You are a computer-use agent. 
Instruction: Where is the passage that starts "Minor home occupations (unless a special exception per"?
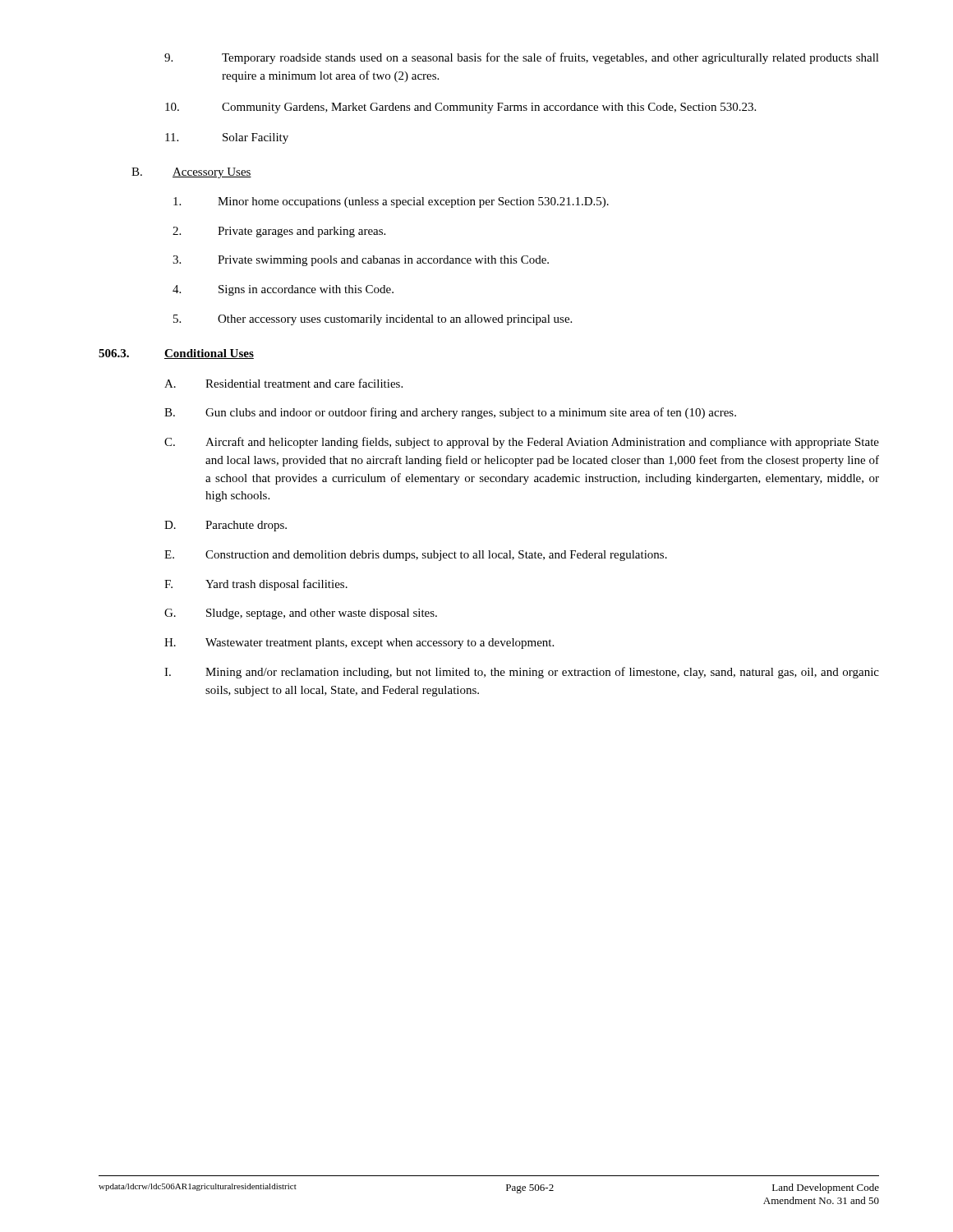[x=526, y=202]
